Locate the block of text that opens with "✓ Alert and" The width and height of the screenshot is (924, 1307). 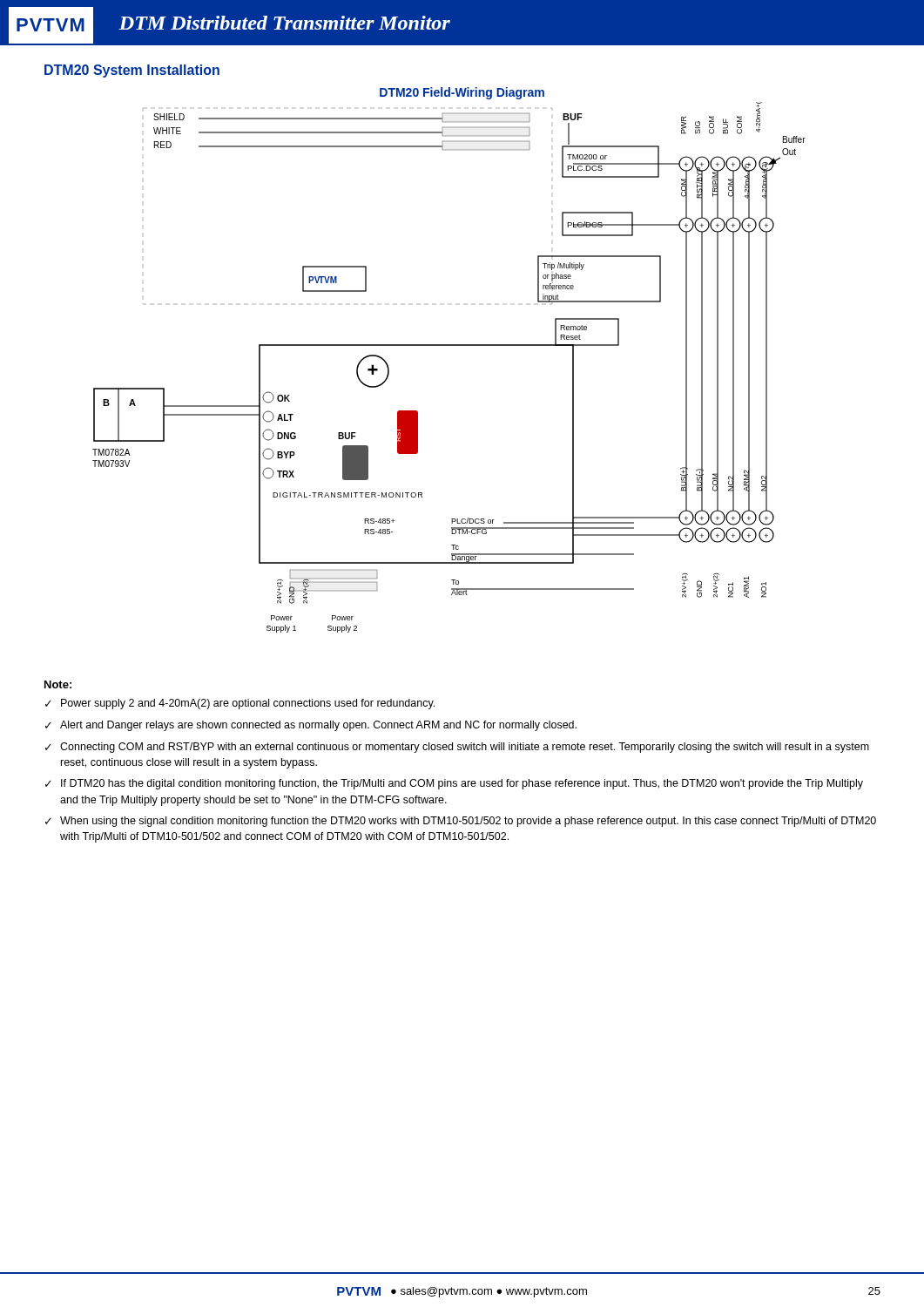click(310, 726)
